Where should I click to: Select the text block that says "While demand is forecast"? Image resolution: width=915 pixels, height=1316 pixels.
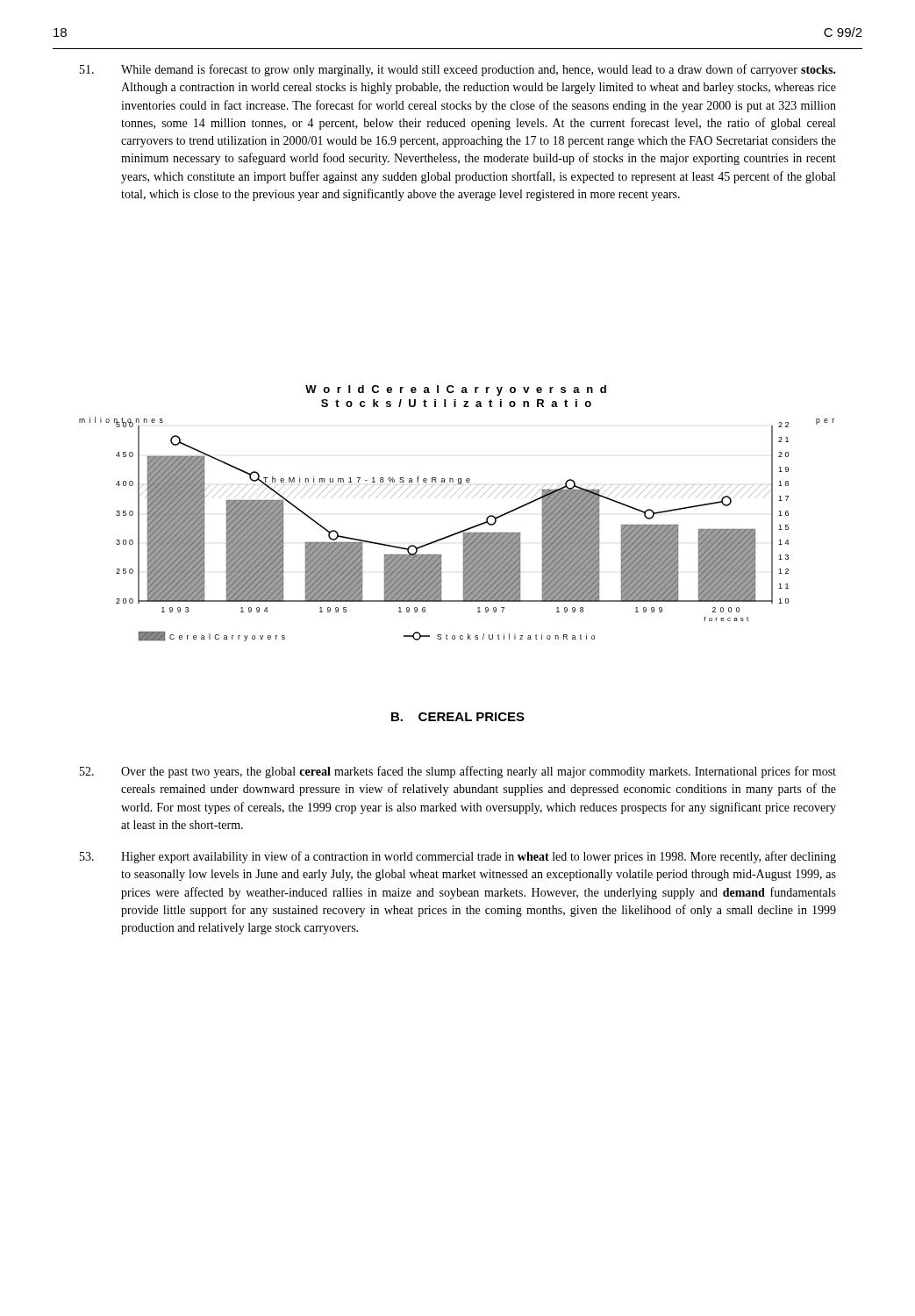click(x=458, y=133)
